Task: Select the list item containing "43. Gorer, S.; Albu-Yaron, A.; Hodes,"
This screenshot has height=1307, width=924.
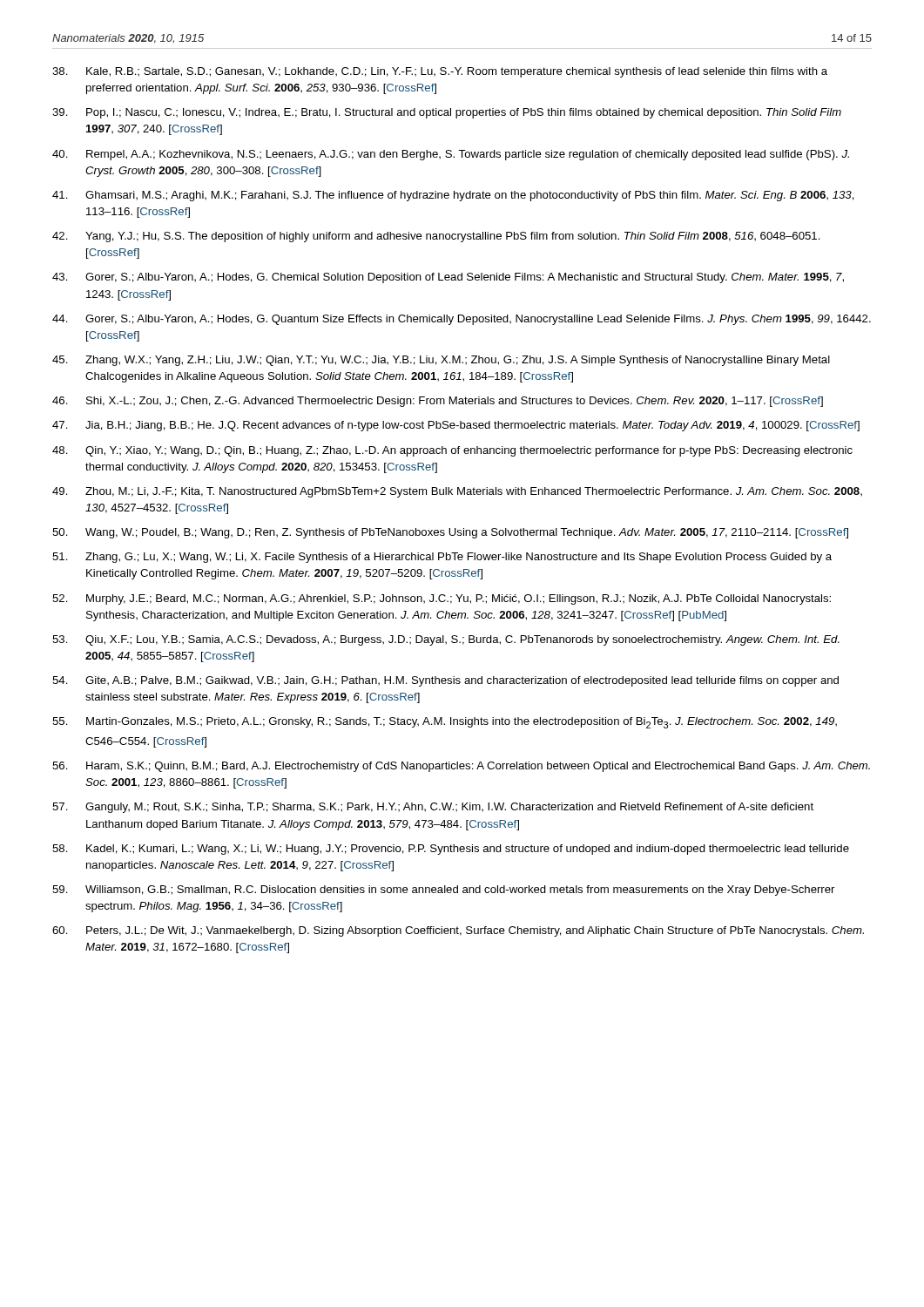Action: pos(462,285)
